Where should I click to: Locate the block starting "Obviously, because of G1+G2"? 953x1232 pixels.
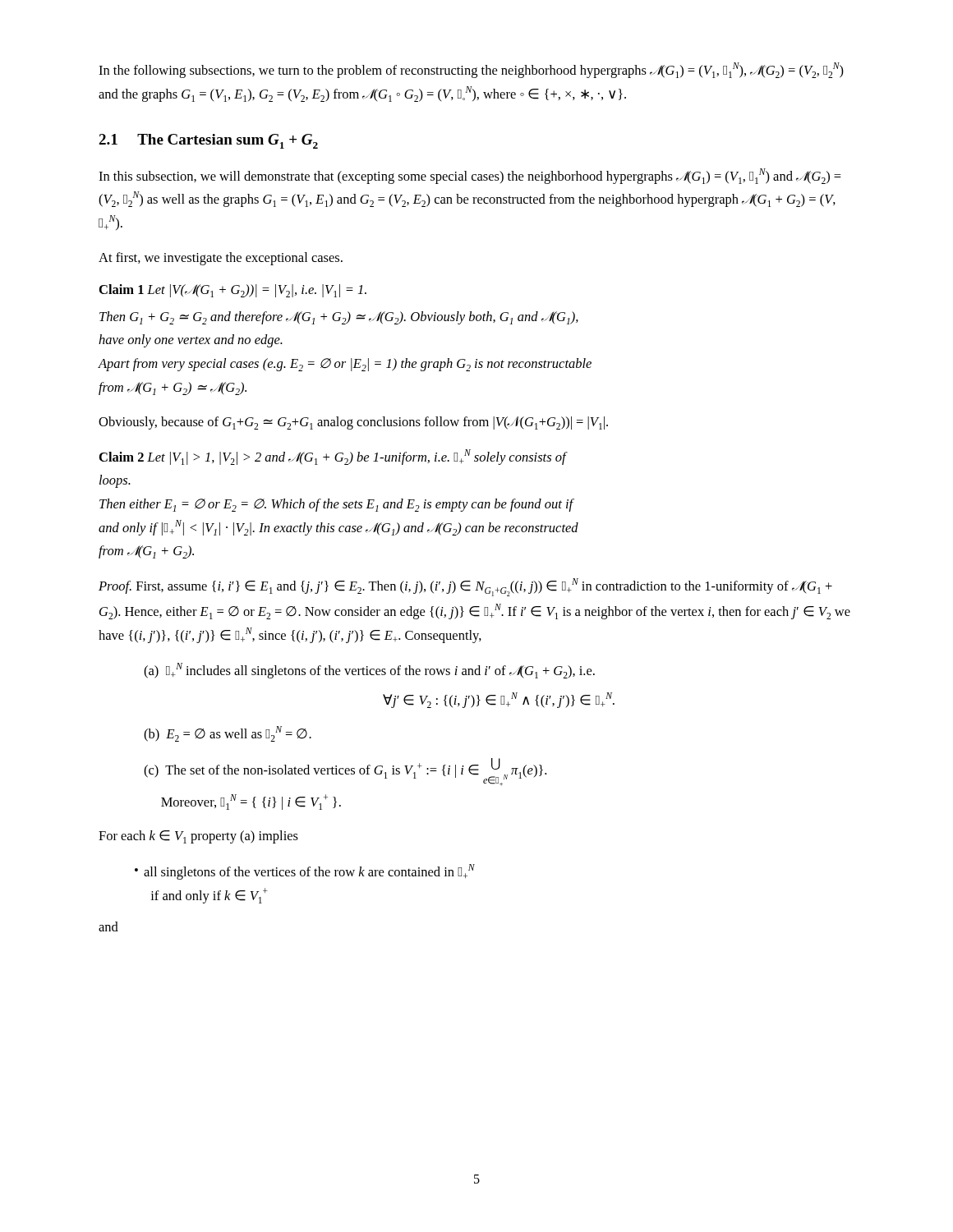coord(354,422)
